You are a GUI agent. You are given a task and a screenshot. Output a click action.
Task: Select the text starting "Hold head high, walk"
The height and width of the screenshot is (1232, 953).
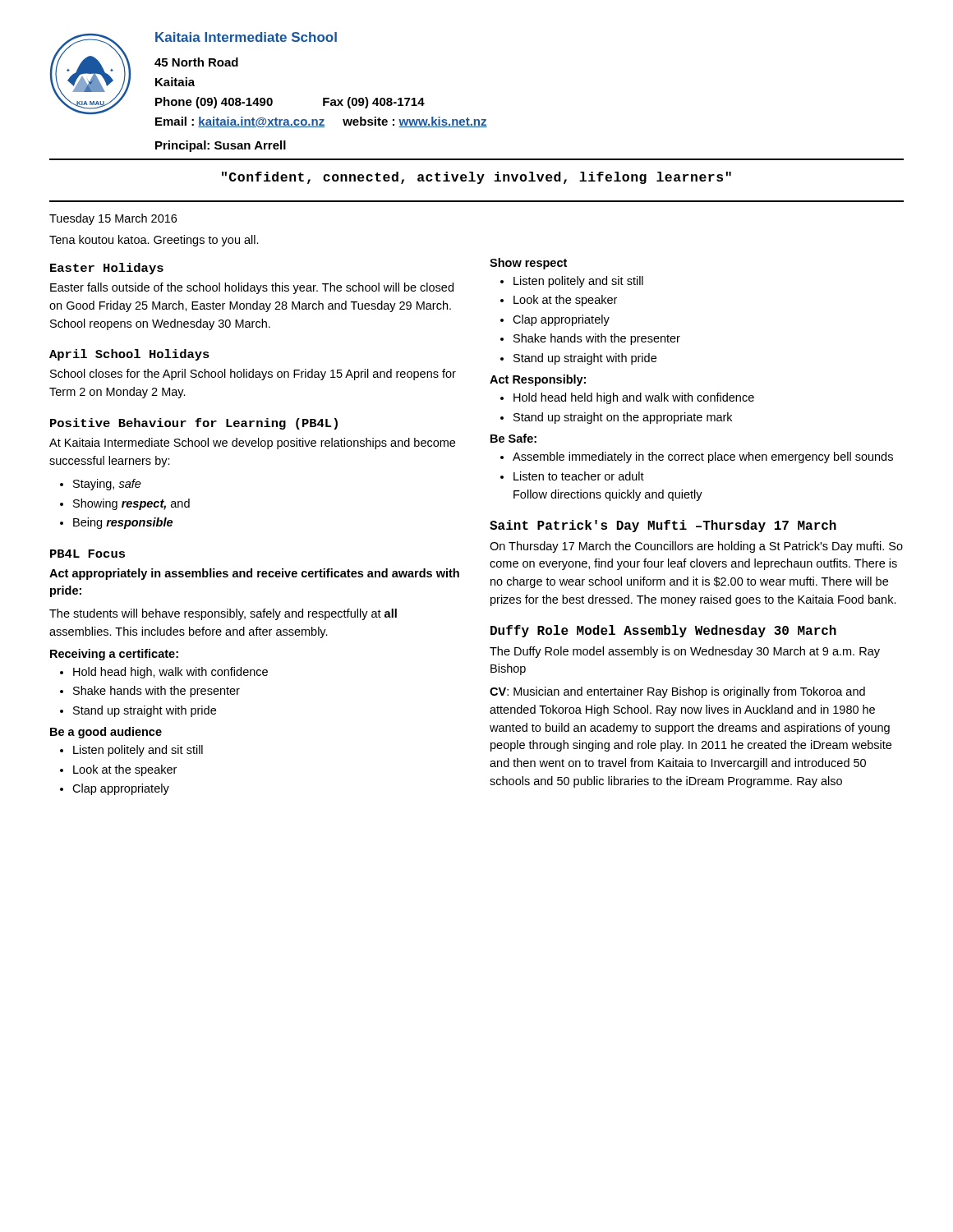pyautogui.click(x=170, y=672)
